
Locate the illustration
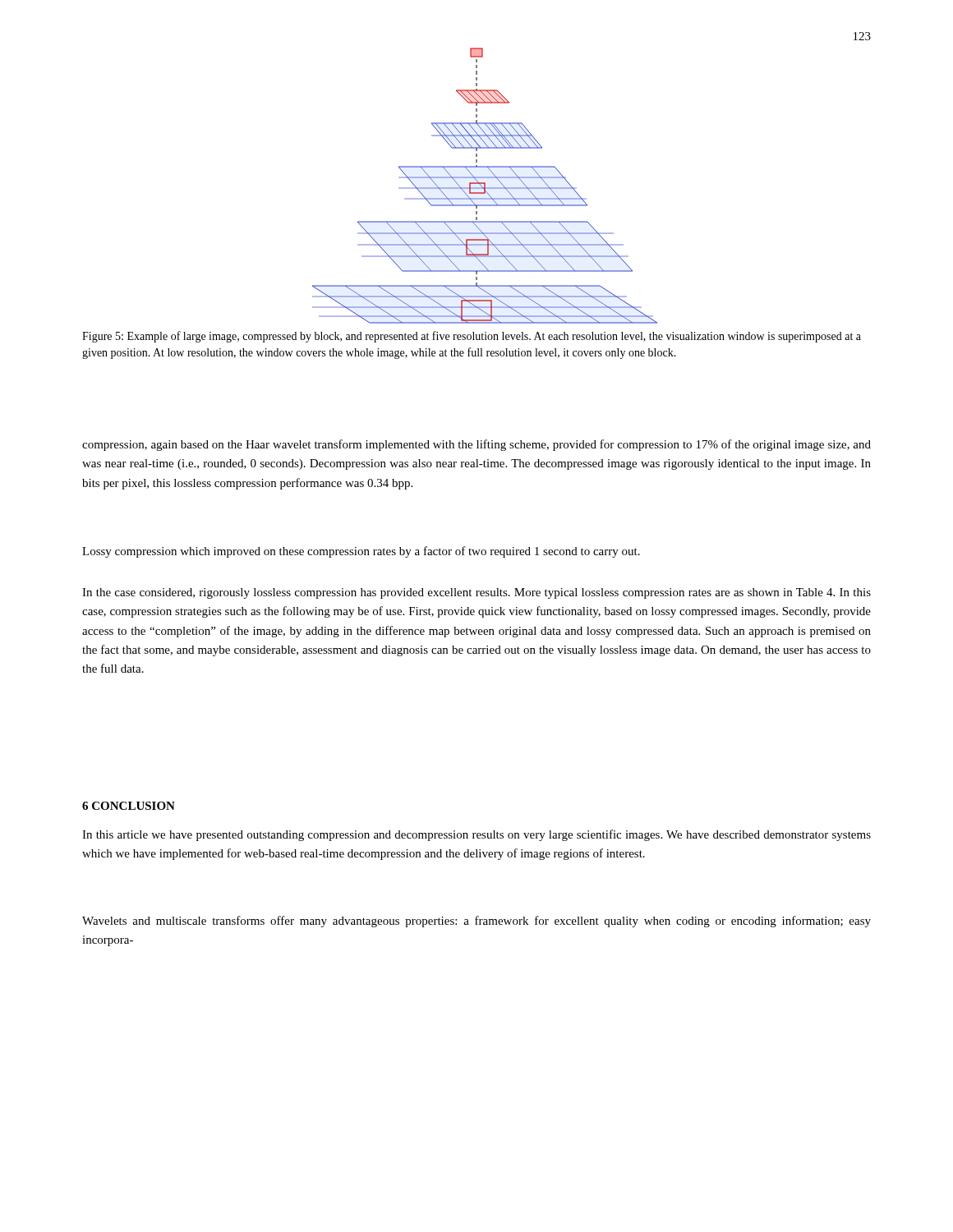[476, 186]
